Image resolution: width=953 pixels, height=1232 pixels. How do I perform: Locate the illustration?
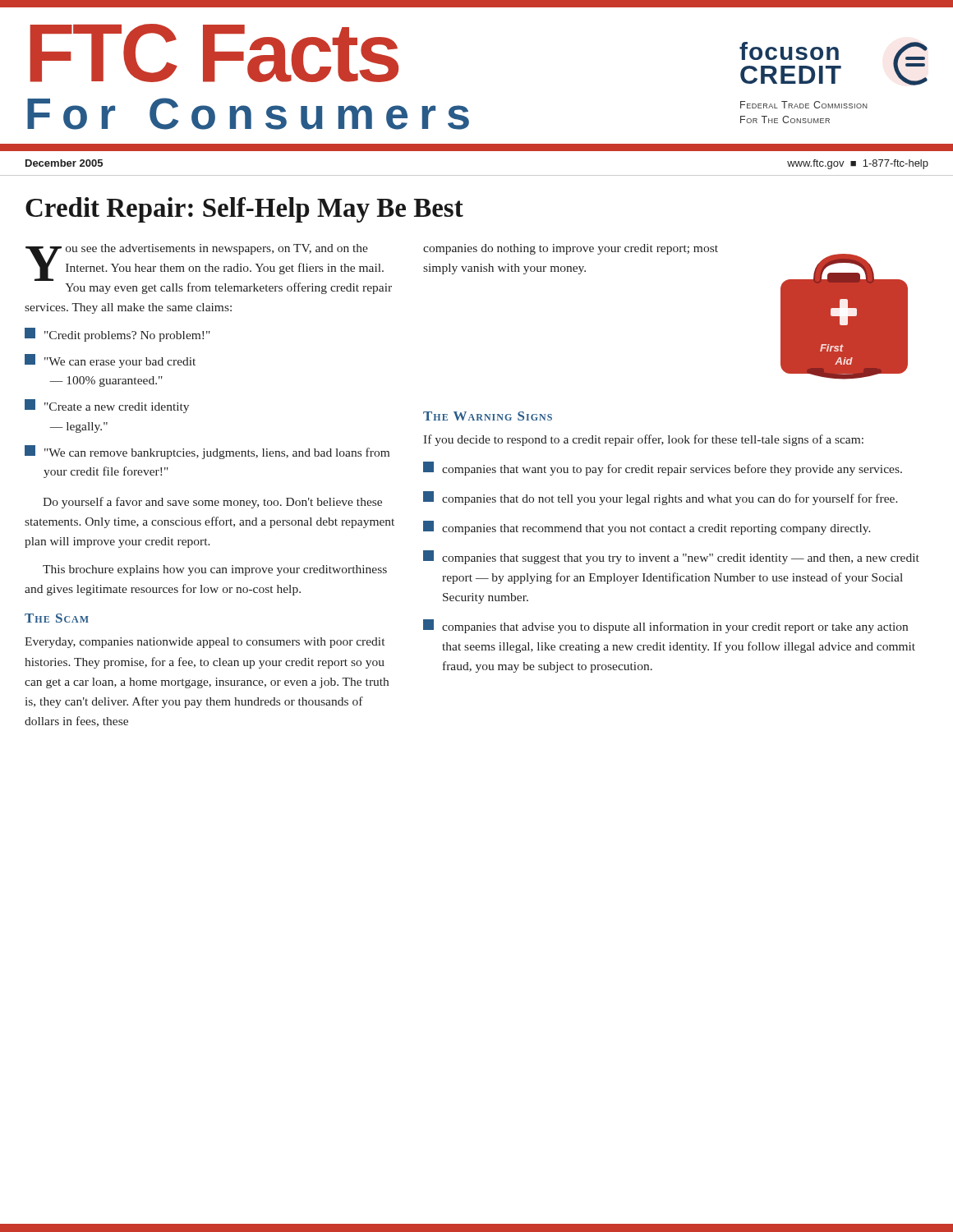pos(844,318)
